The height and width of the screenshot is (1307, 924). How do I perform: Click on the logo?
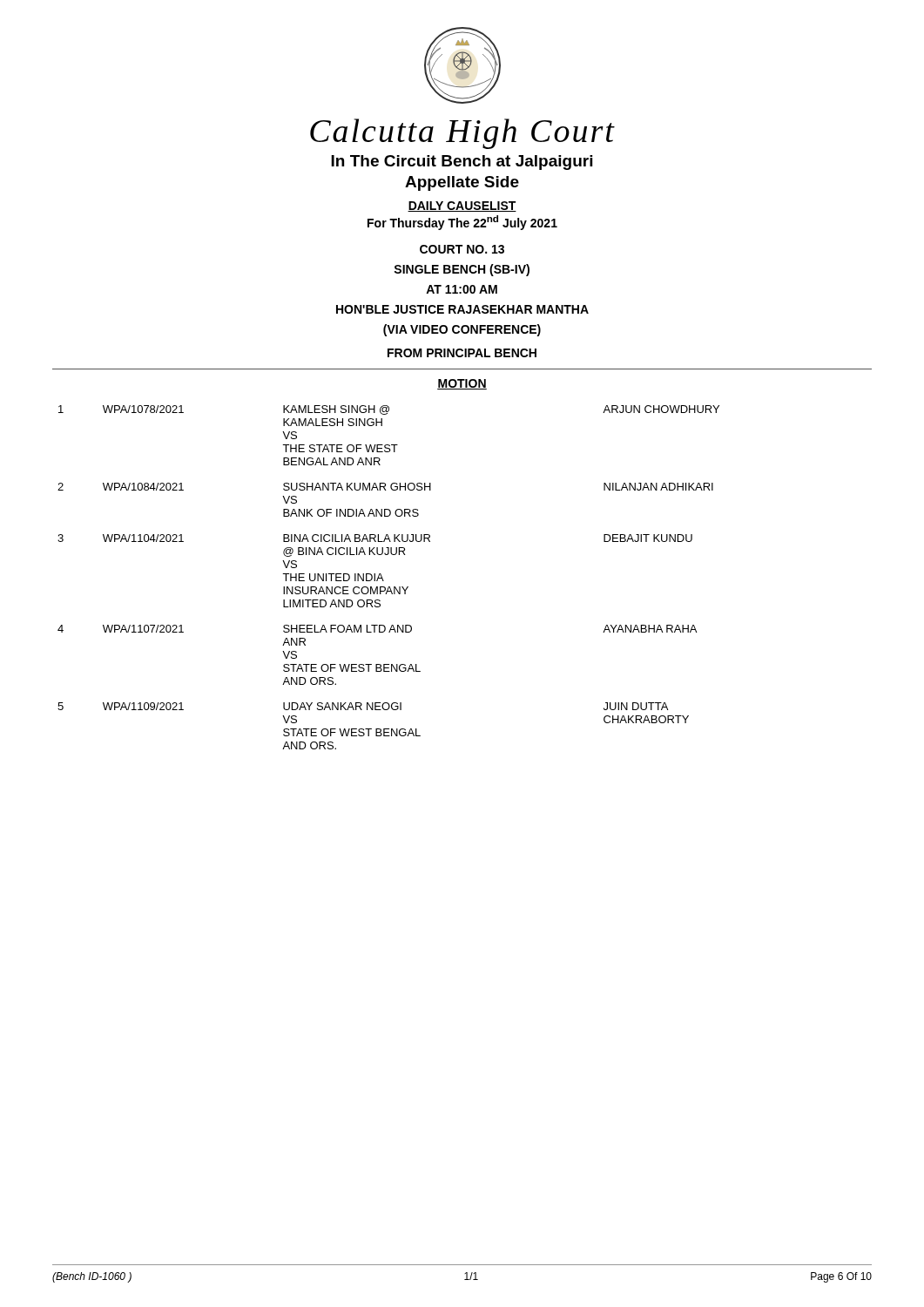click(462, 67)
